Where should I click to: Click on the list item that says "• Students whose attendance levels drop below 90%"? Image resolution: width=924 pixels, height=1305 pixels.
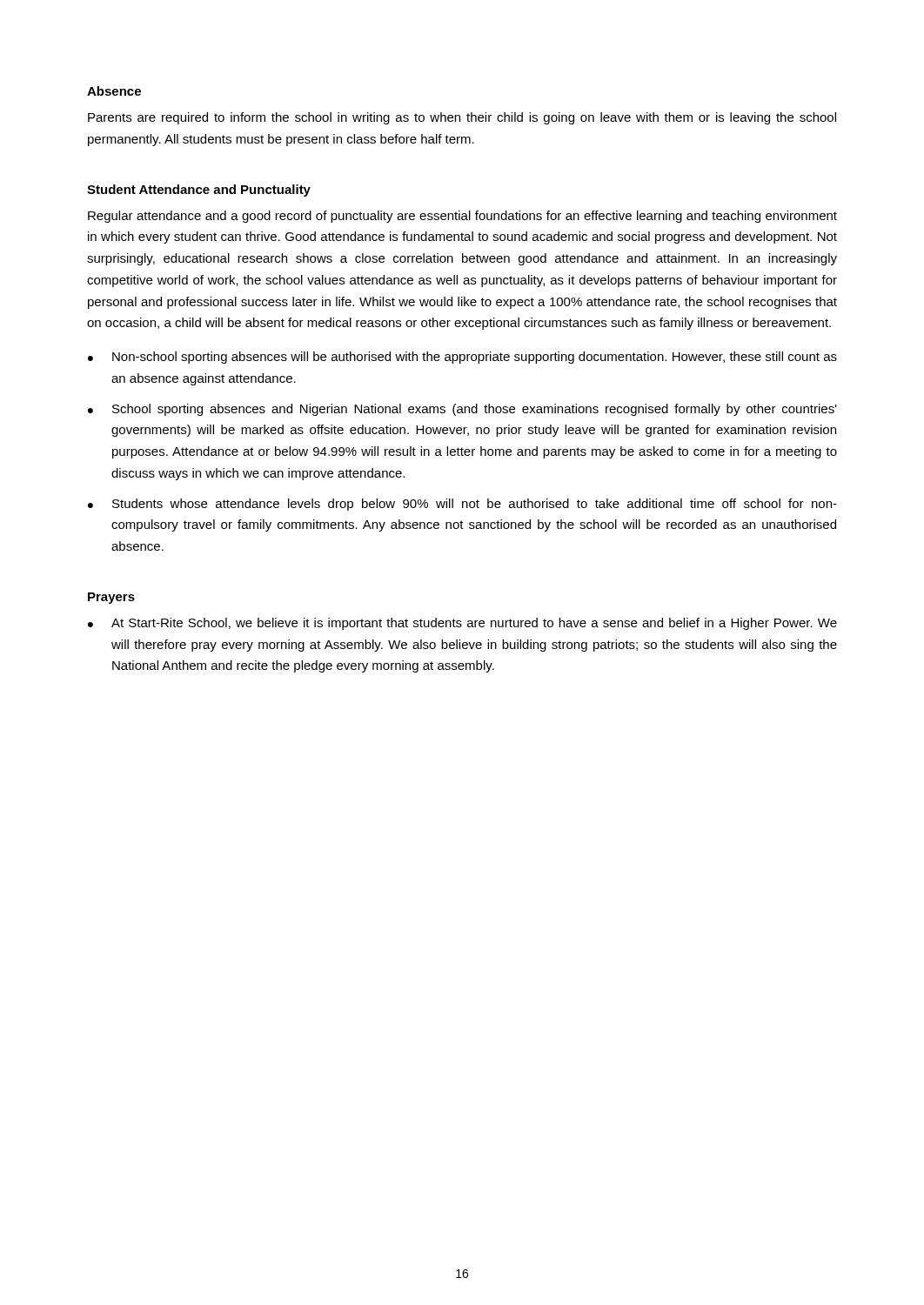pyautogui.click(x=462, y=525)
